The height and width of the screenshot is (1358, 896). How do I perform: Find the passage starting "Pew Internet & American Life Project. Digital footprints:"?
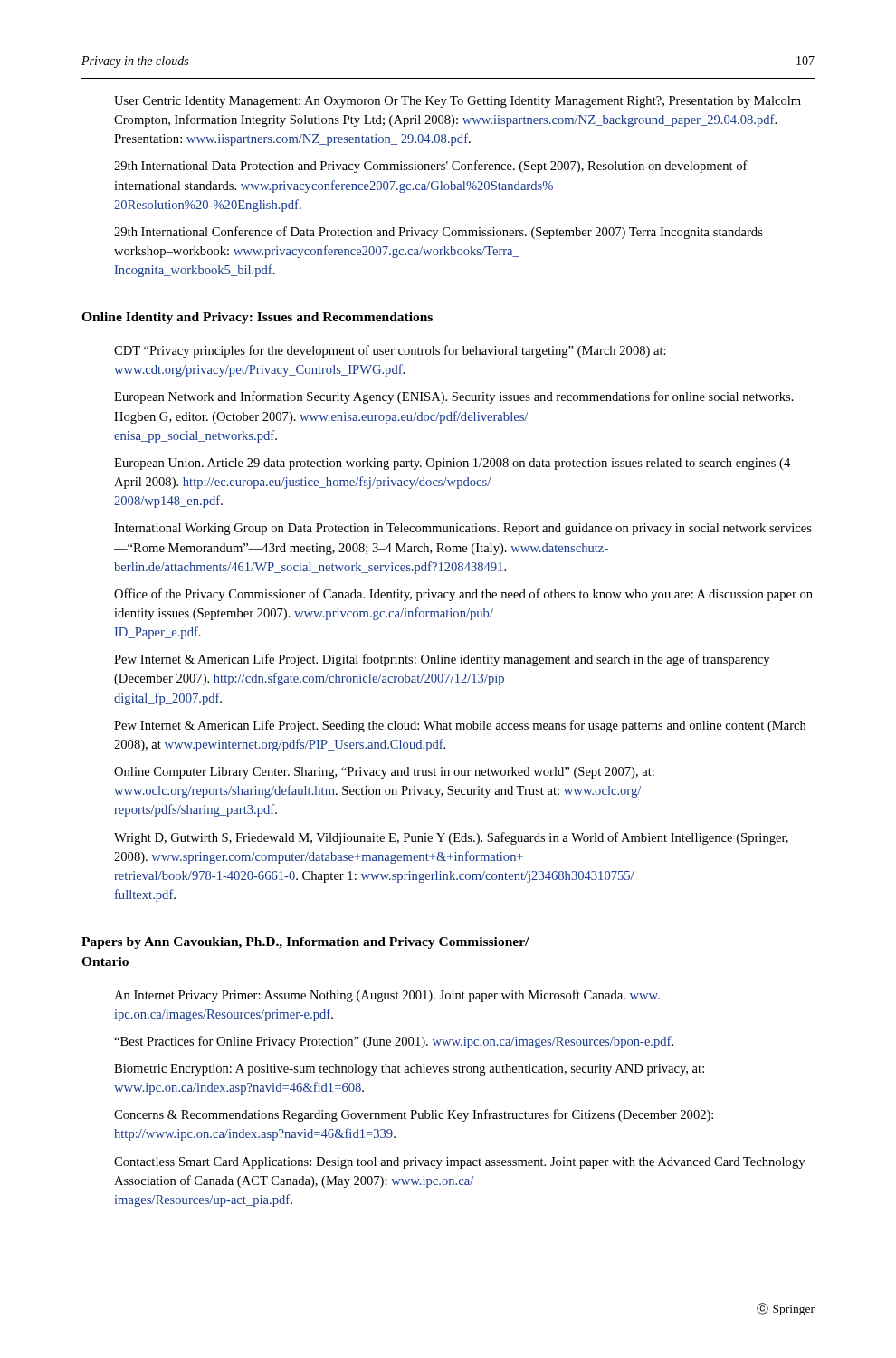(x=448, y=679)
